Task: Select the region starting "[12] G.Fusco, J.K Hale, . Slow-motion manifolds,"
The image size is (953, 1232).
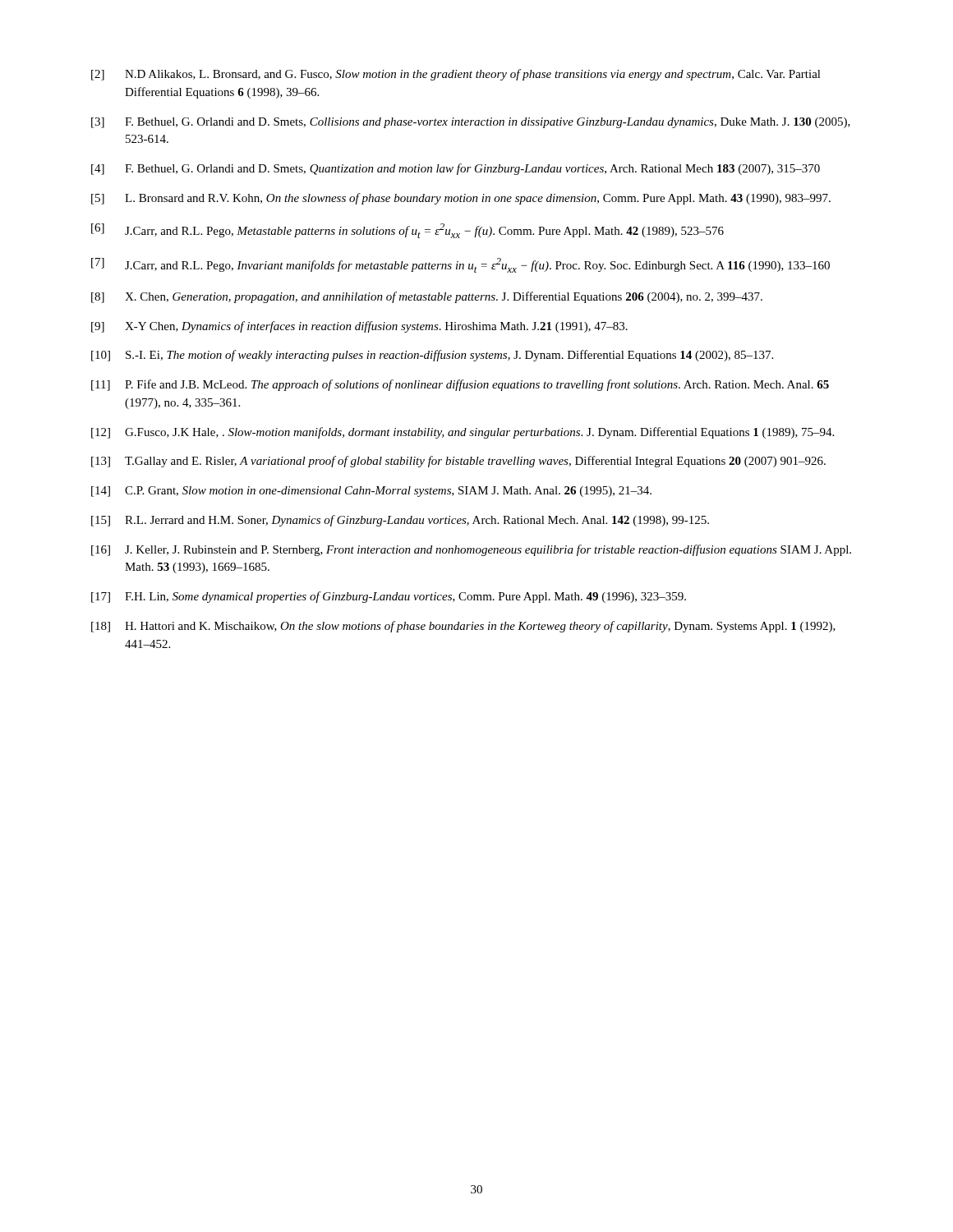Action: 476,432
